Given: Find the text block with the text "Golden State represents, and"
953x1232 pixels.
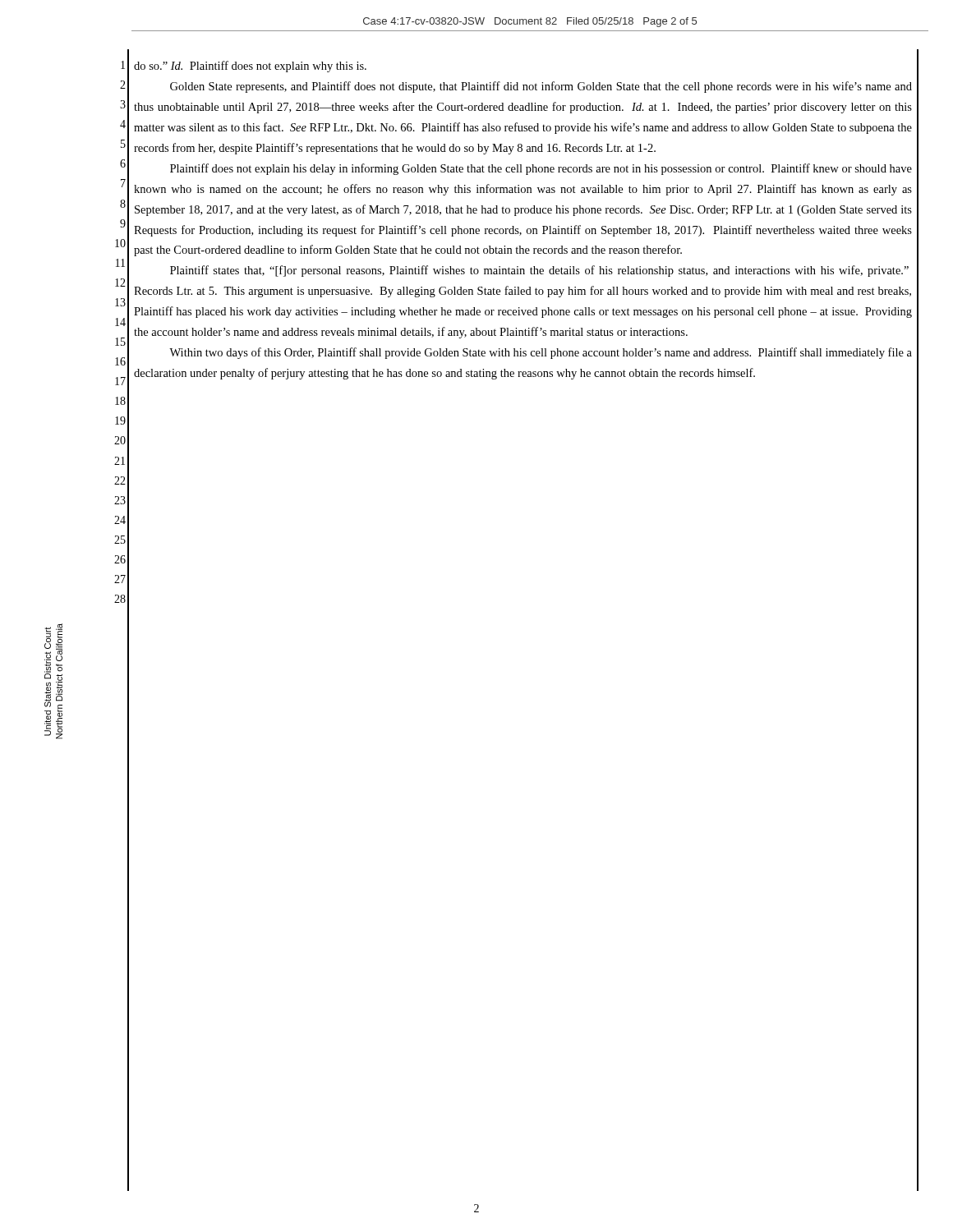Looking at the screenshot, I should tap(523, 117).
